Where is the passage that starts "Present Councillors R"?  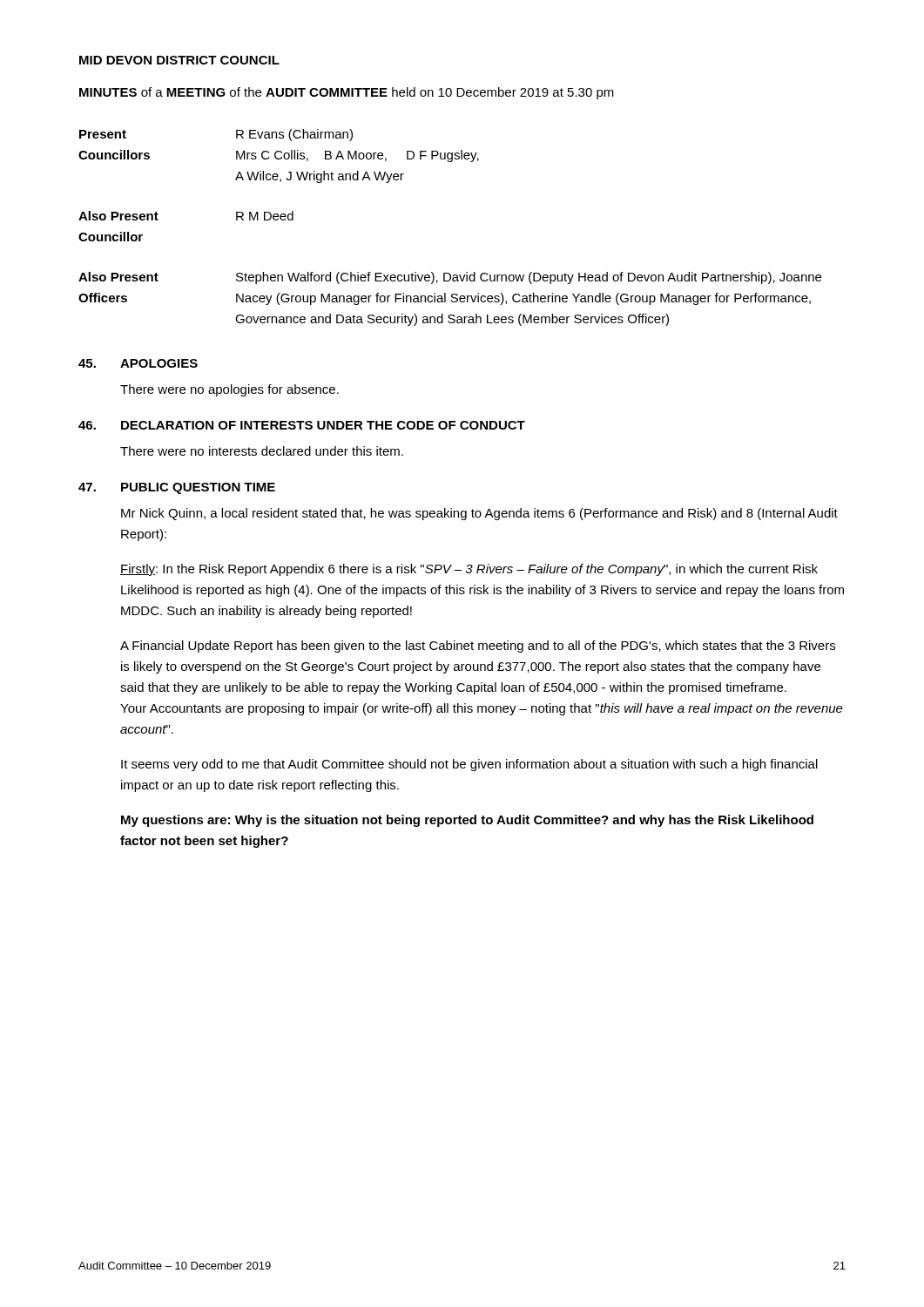[462, 155]
